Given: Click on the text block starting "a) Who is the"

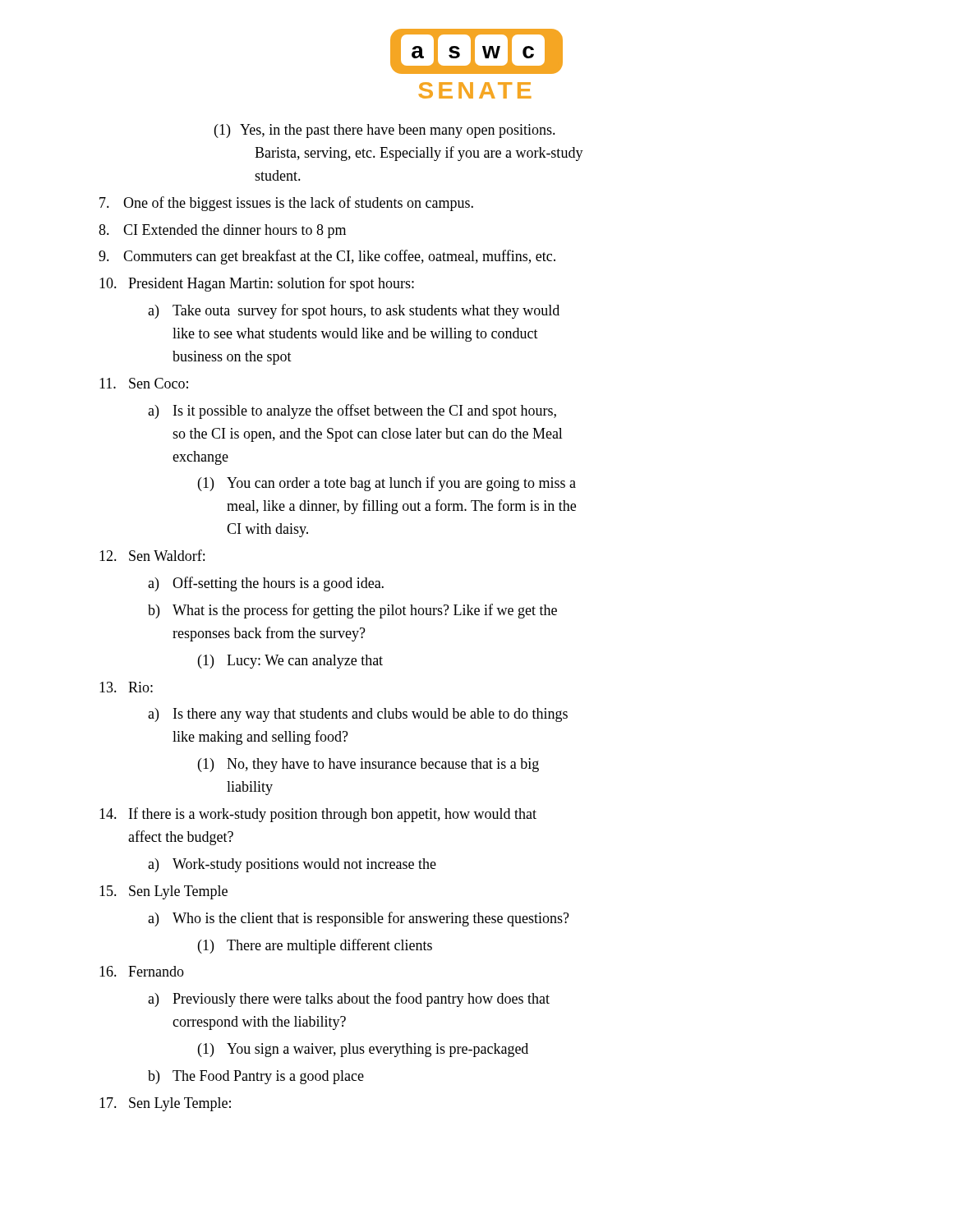Looking at the screenshot, I should click(x=359, y=919).
